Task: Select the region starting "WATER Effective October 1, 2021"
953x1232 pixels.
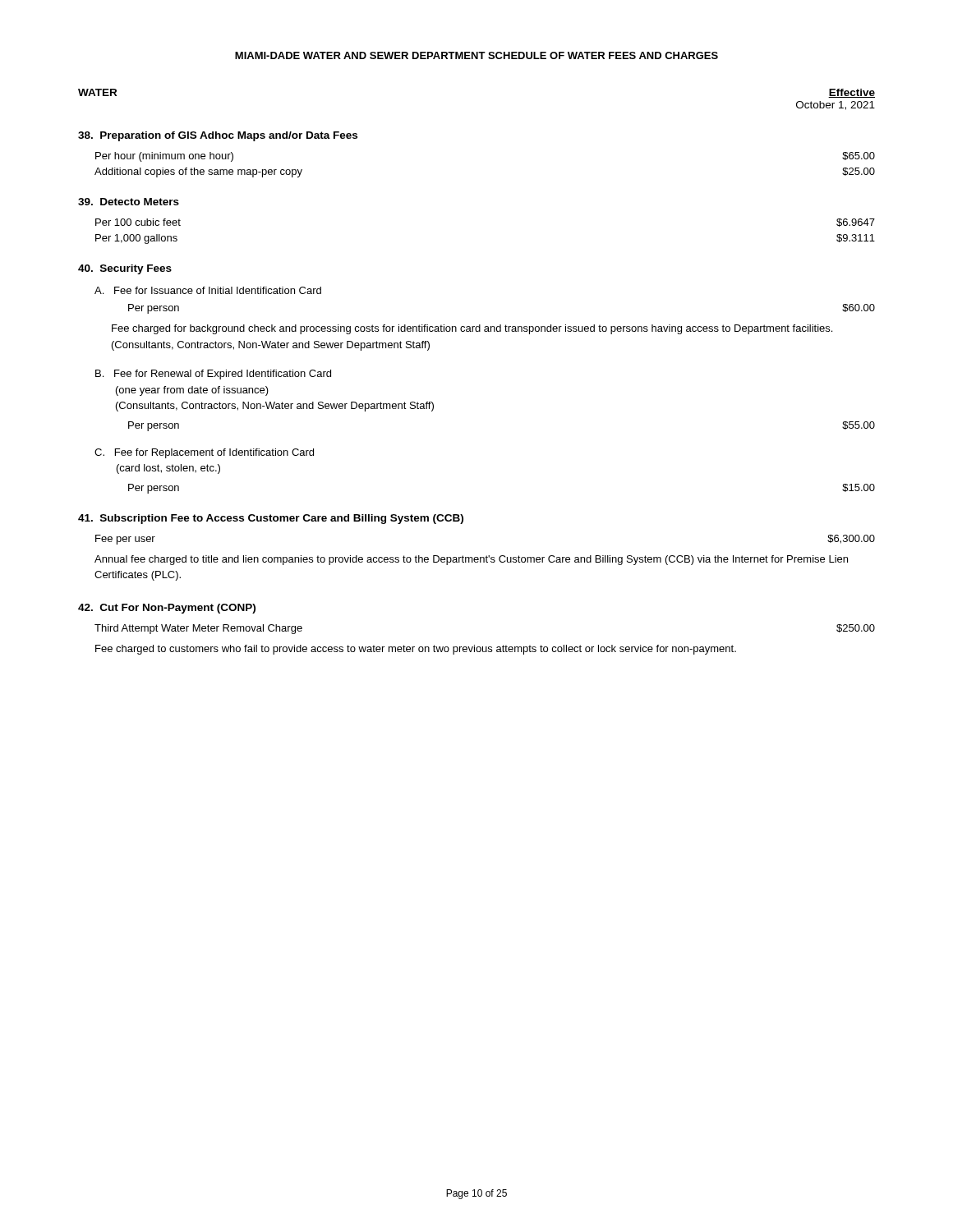Action: pos(90,93)
